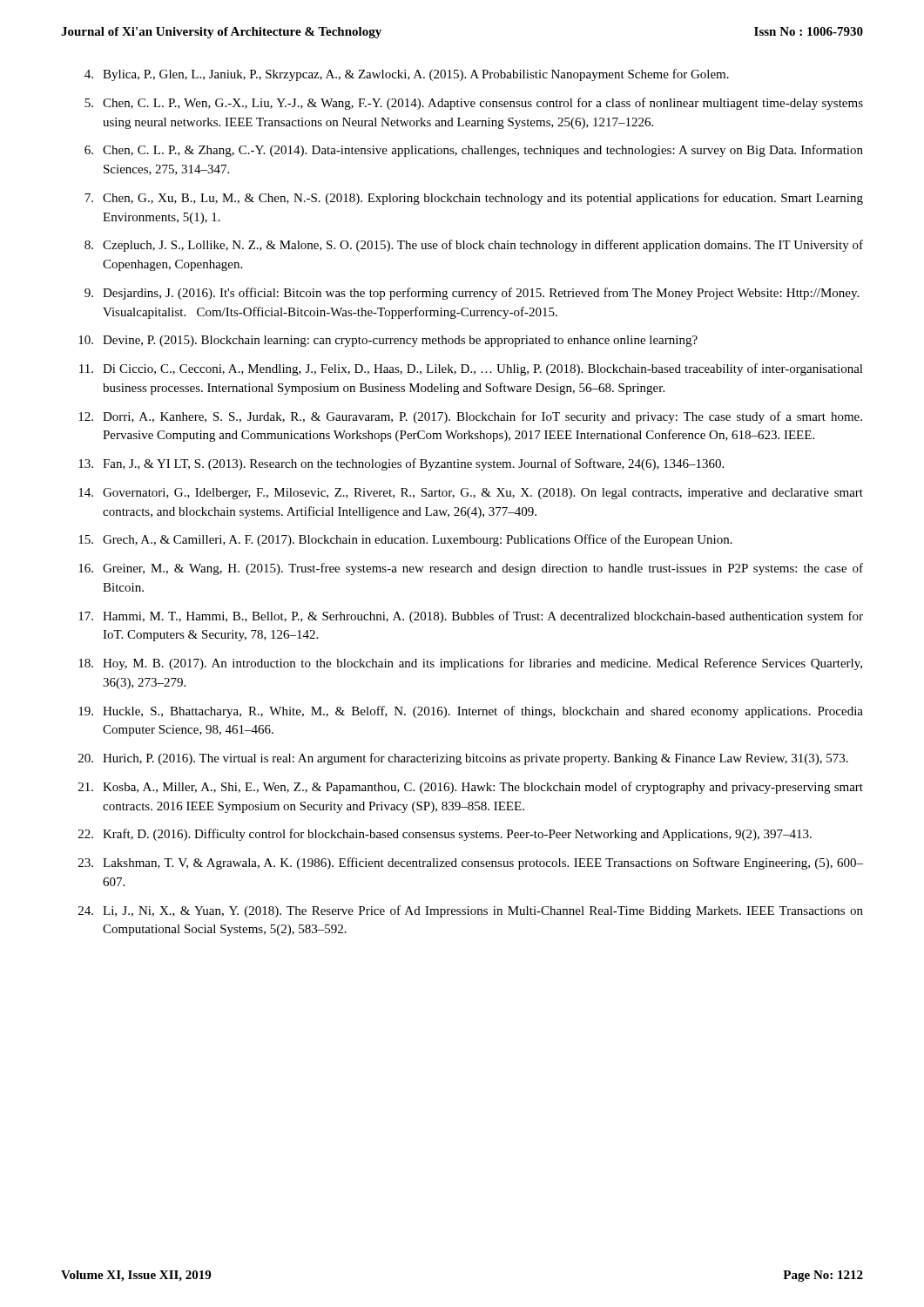
Task: Click on the region starting "21. Kosba, A., Miller, A.,"
Action: [x=462, y=797]
